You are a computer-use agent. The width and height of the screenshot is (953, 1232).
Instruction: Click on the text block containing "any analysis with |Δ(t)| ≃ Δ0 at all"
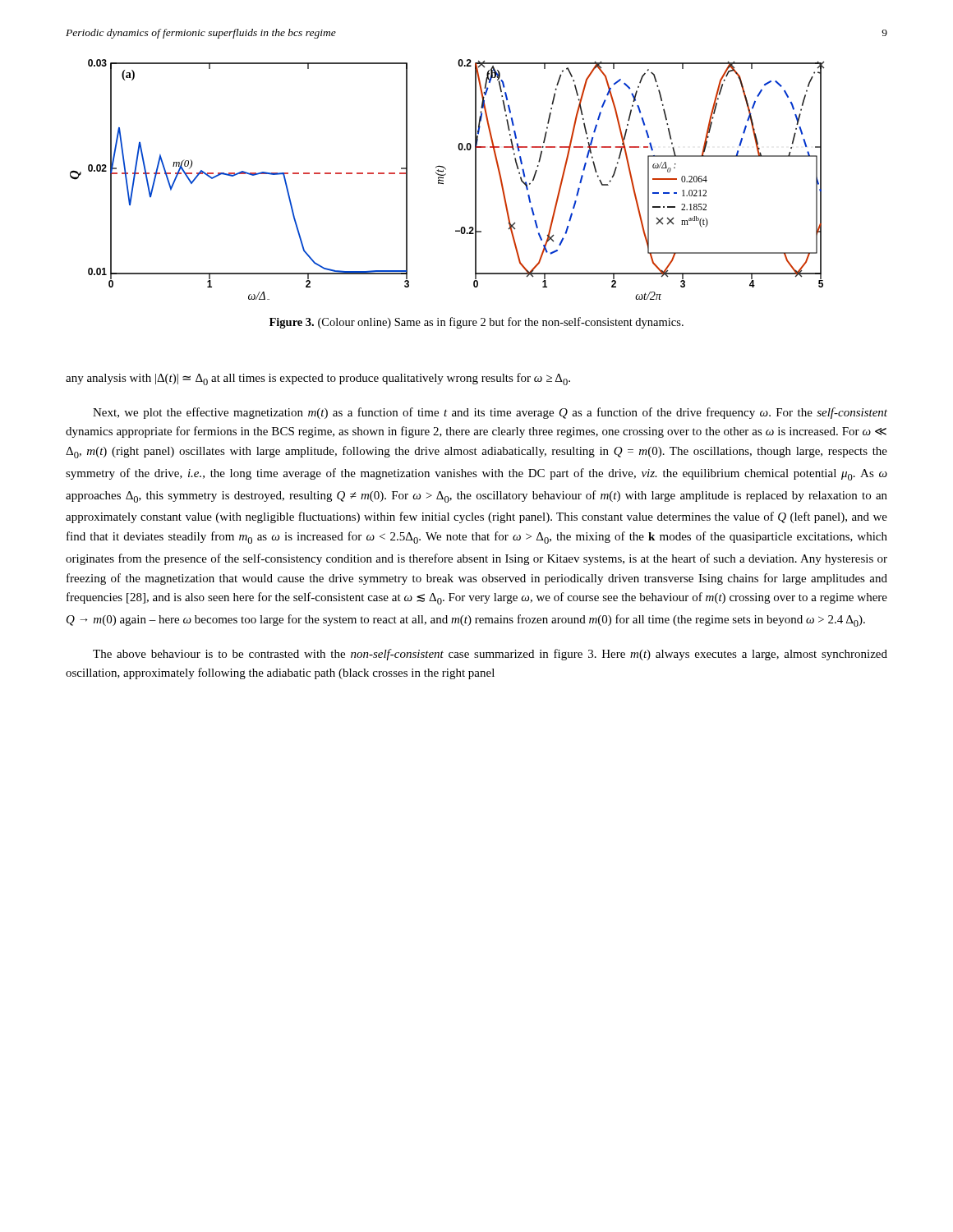476,526
